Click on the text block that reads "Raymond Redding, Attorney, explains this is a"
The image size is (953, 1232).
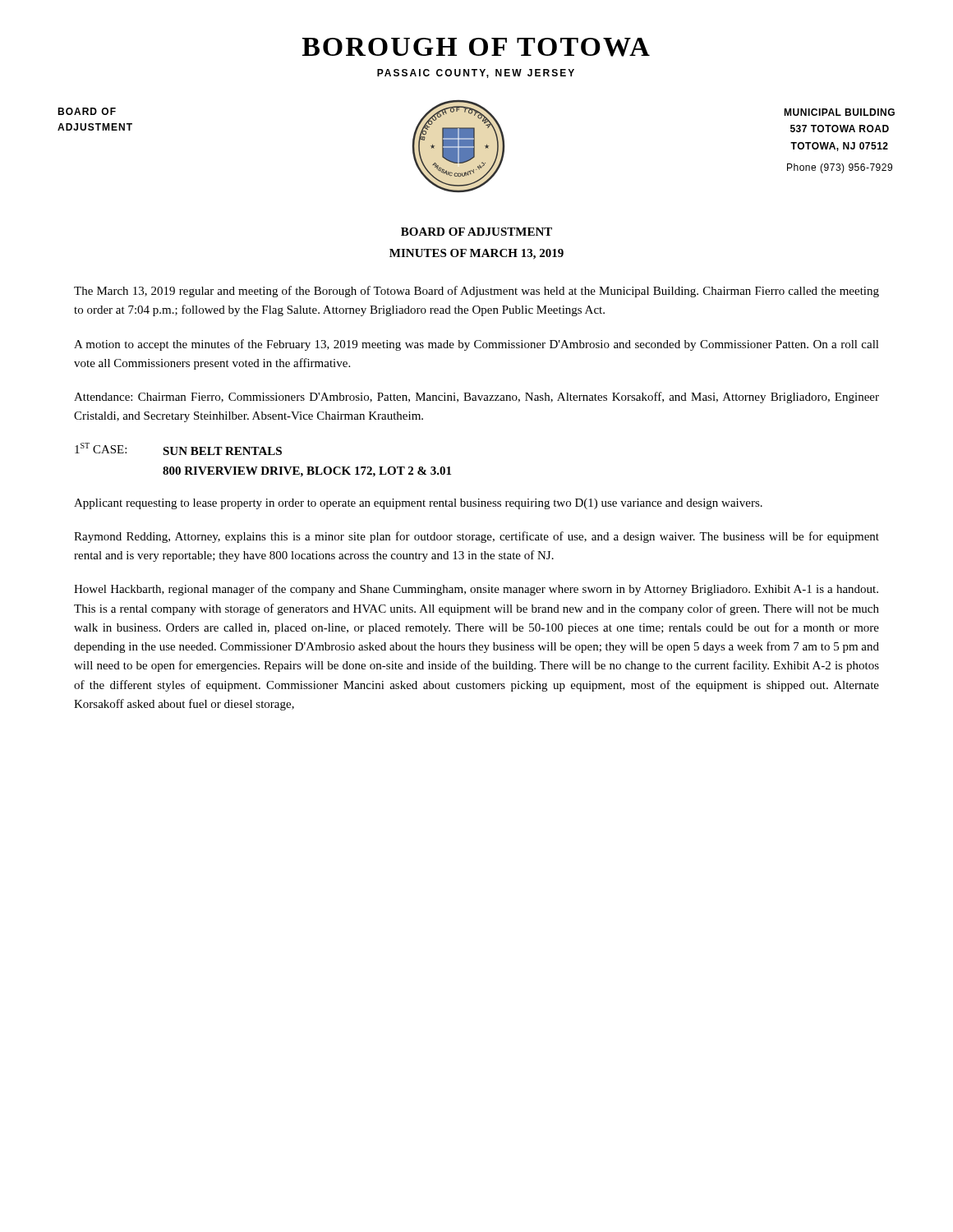pos(476,546)
